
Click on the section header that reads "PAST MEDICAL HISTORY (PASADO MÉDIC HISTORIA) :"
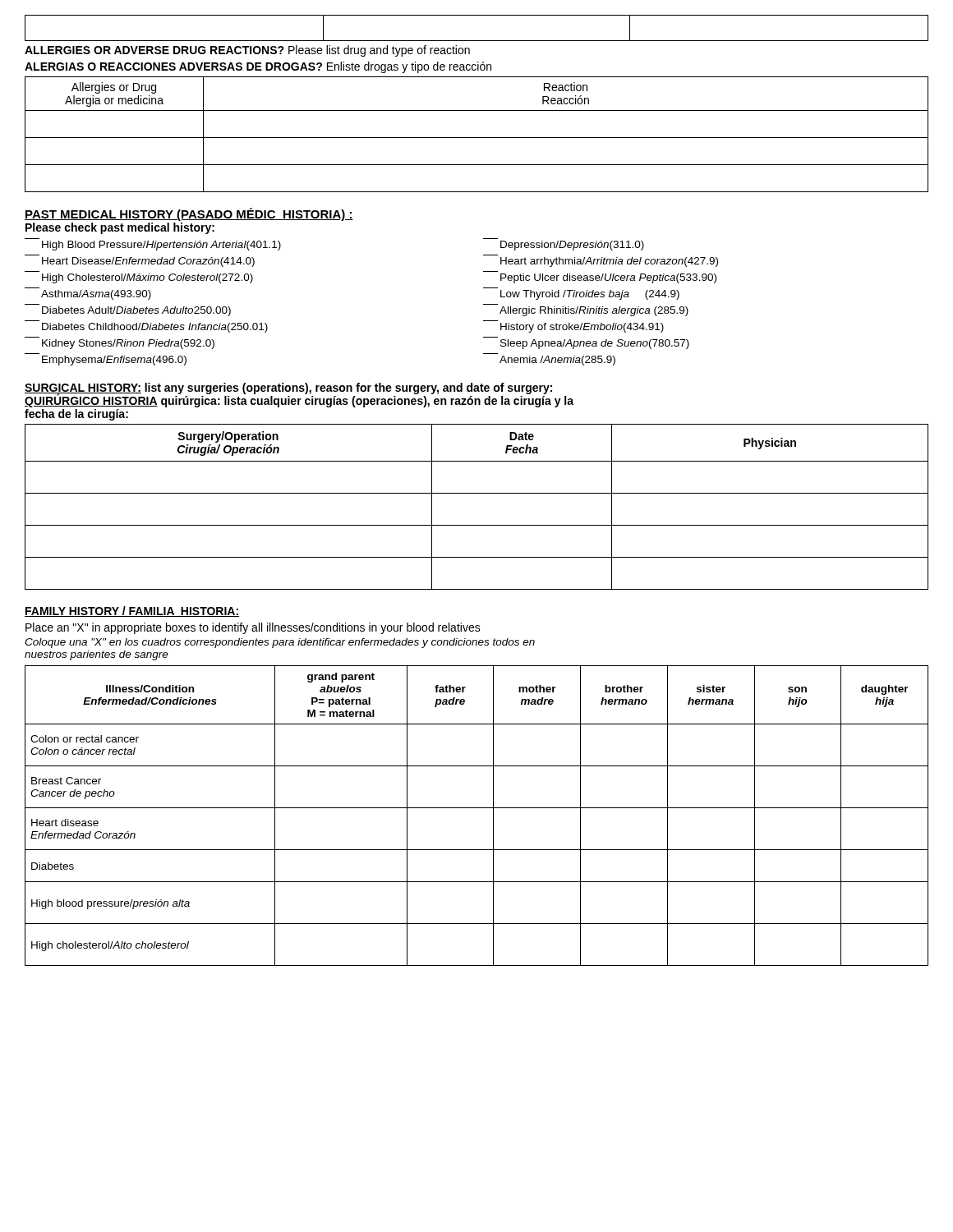189,214
